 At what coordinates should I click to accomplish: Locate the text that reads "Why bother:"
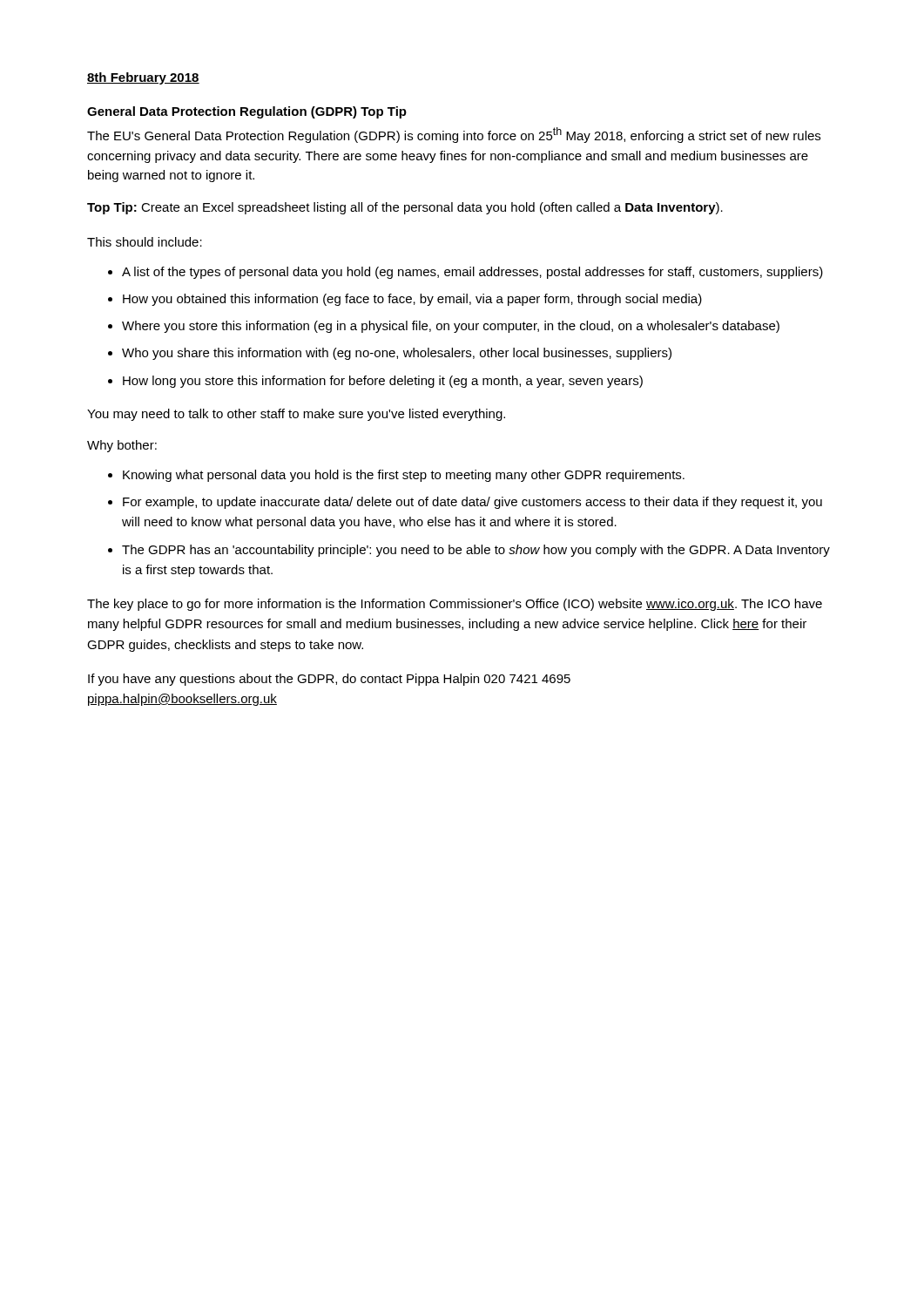(x=122, y=445)
